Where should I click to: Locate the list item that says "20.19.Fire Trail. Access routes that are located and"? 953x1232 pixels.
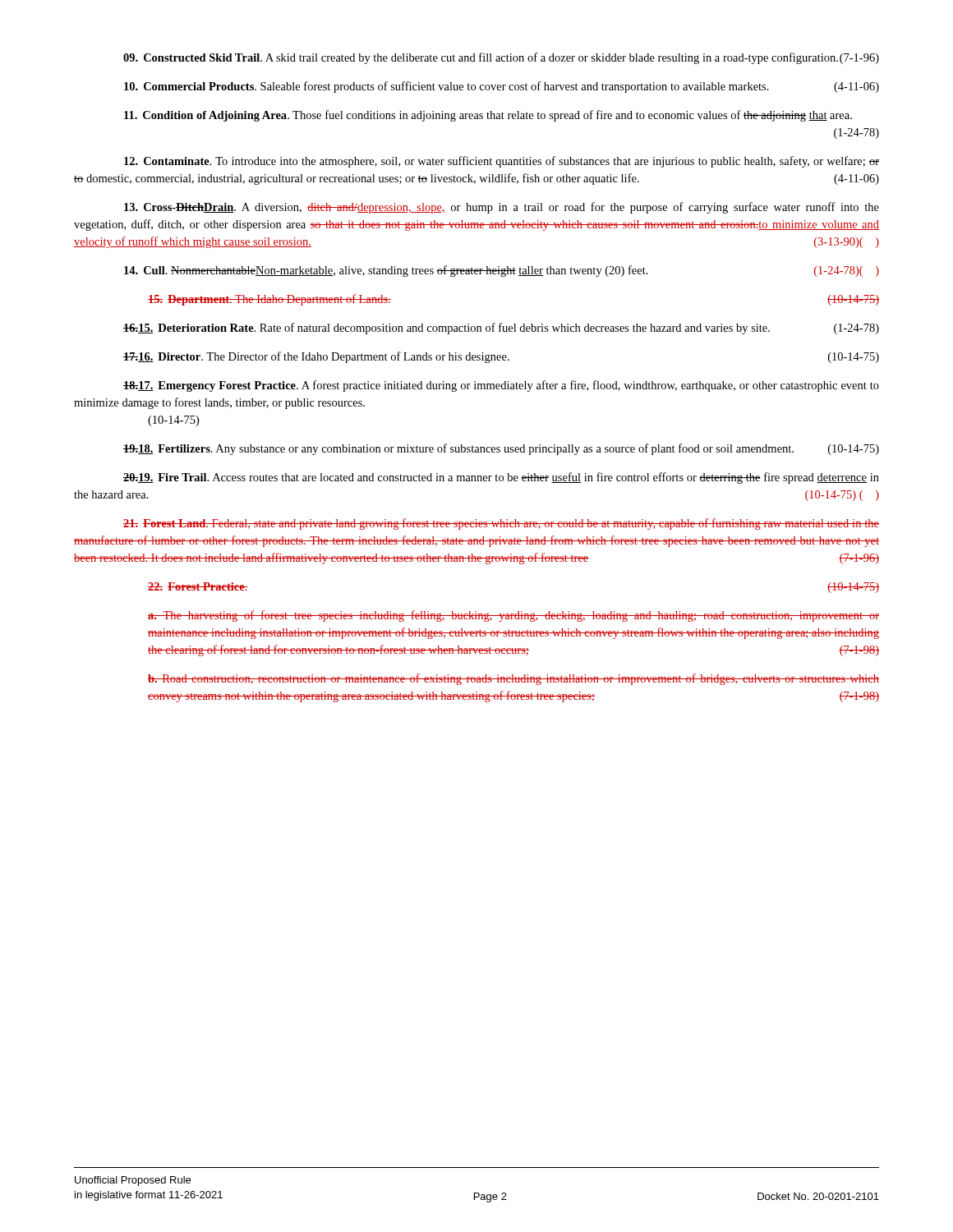476,487
